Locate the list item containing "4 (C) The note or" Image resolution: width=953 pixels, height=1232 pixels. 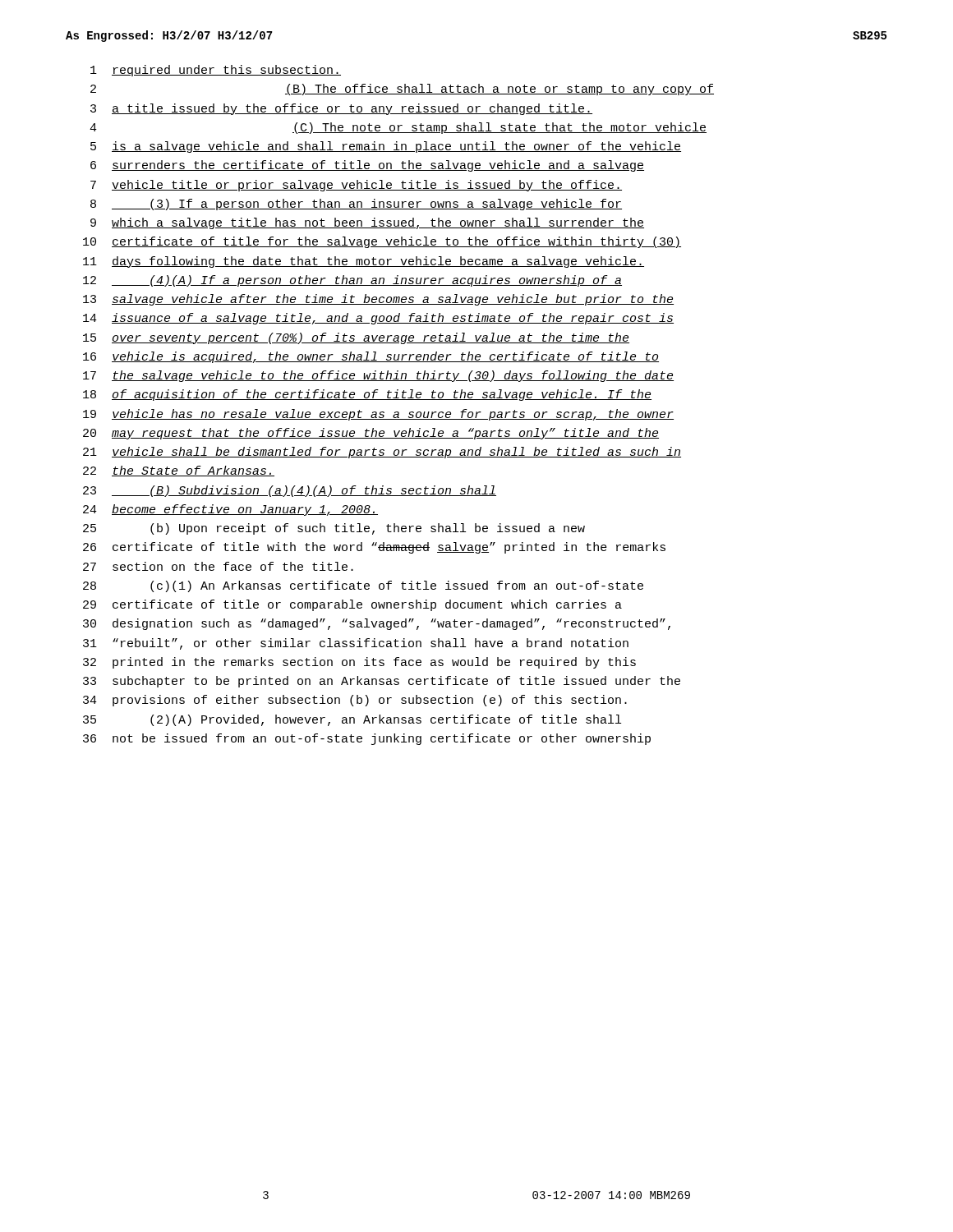coord(476,128)
